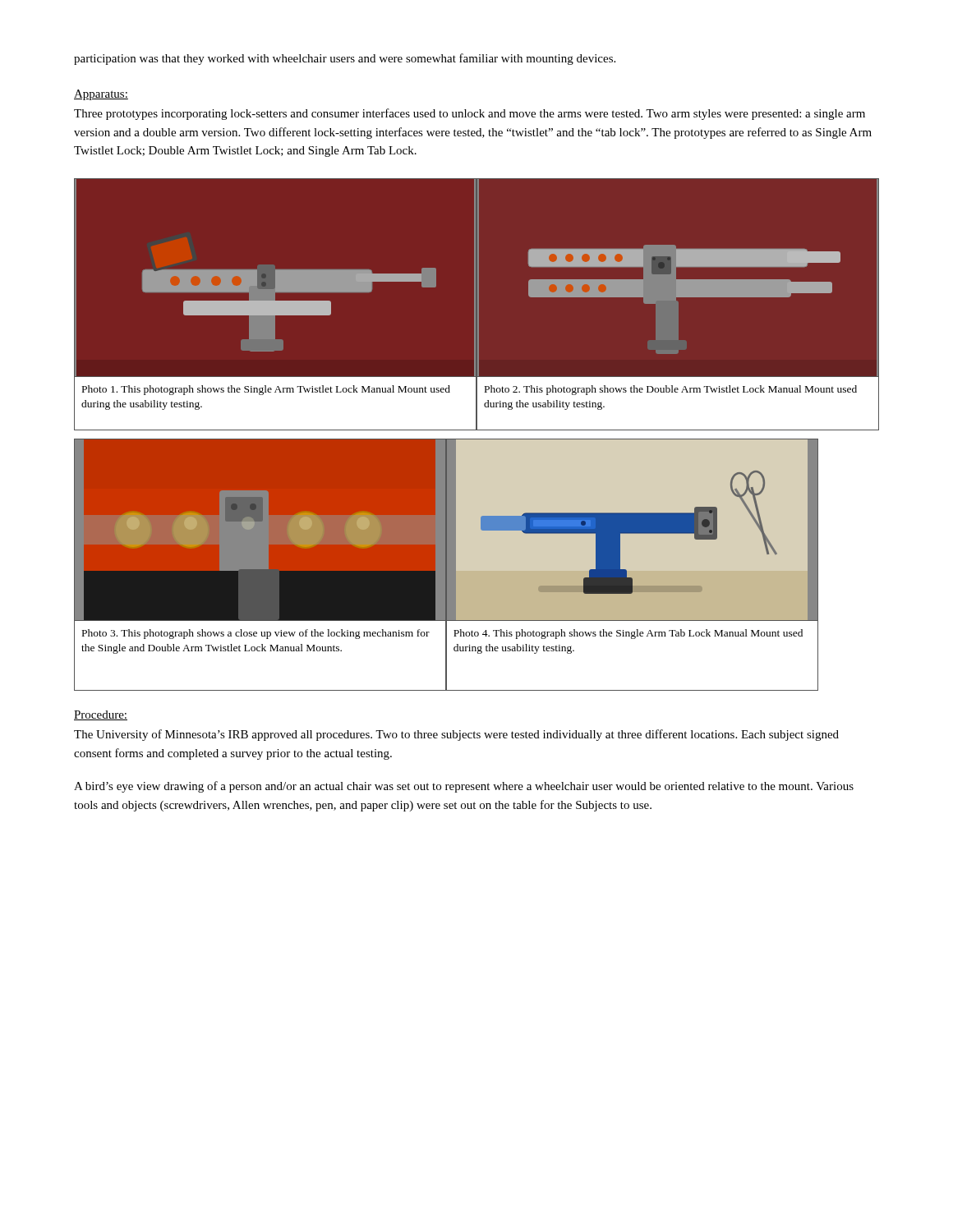Find the block on this page that starts "participation was that they worked with wheelchair"

point(345,58)
